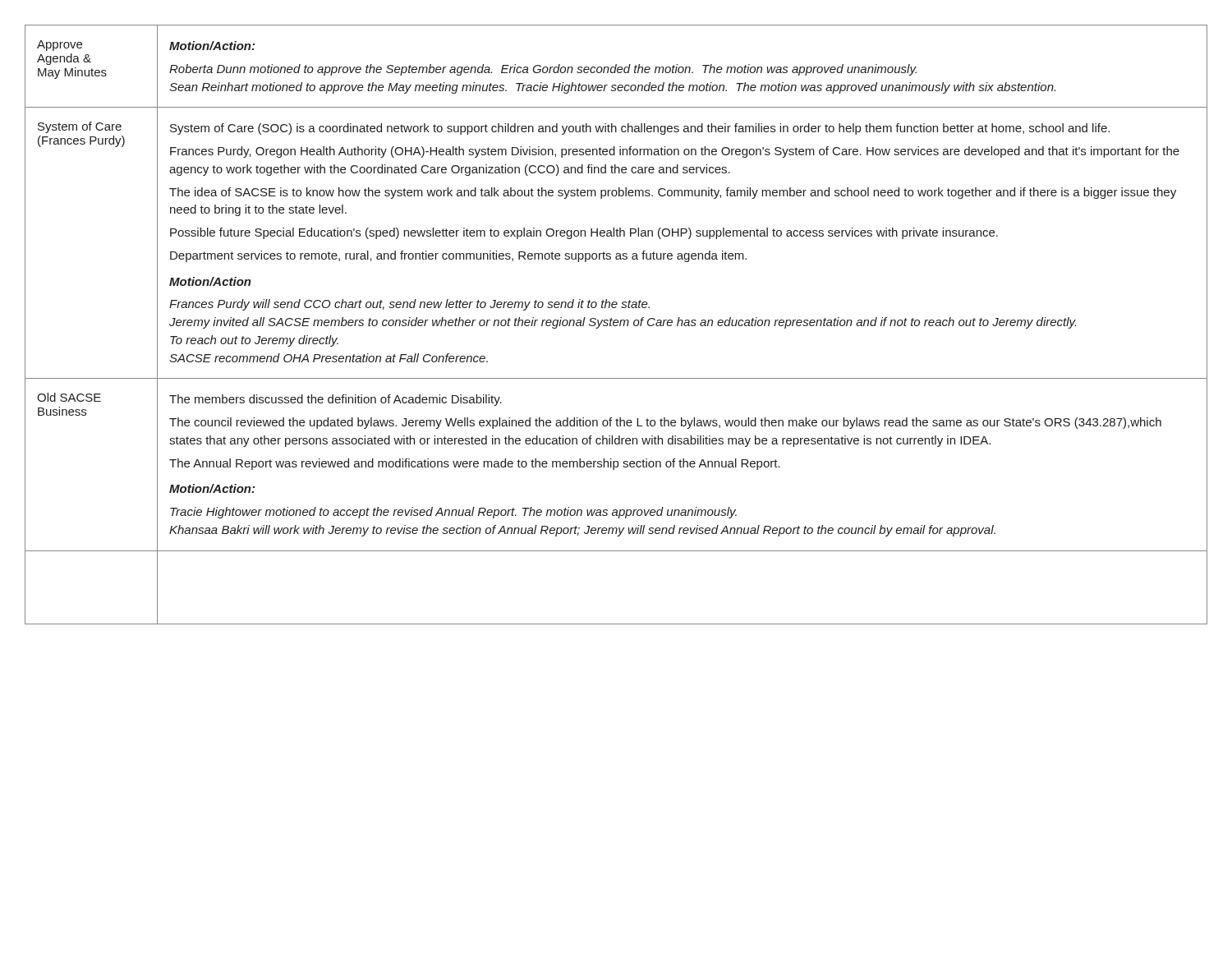Navigate to the block starting "Motion/Action: Roberta Dunn motioned to approve the"
The image size is (1232, 953).
(681, 66)
